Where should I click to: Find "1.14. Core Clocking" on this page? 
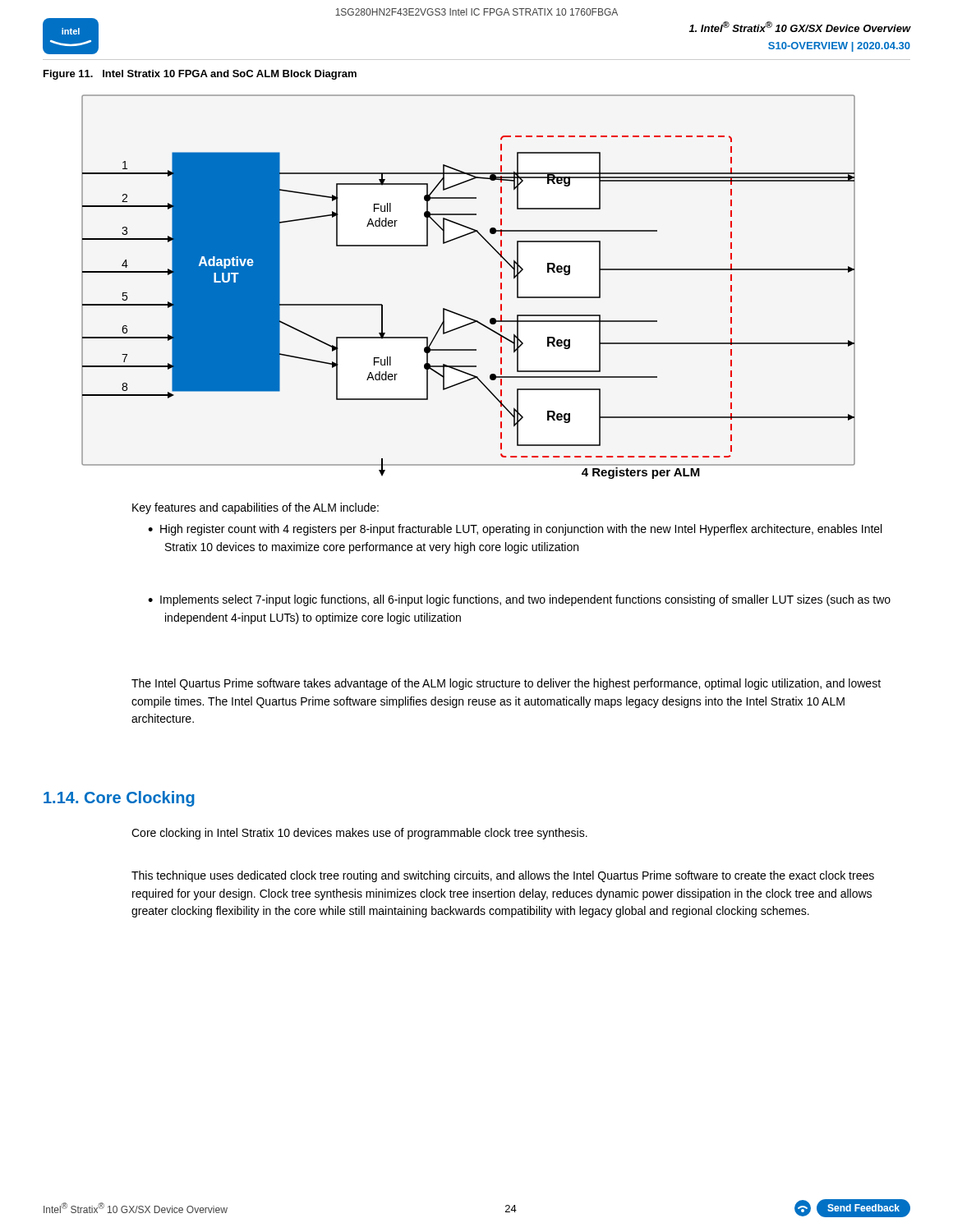(x=119, y=798)
